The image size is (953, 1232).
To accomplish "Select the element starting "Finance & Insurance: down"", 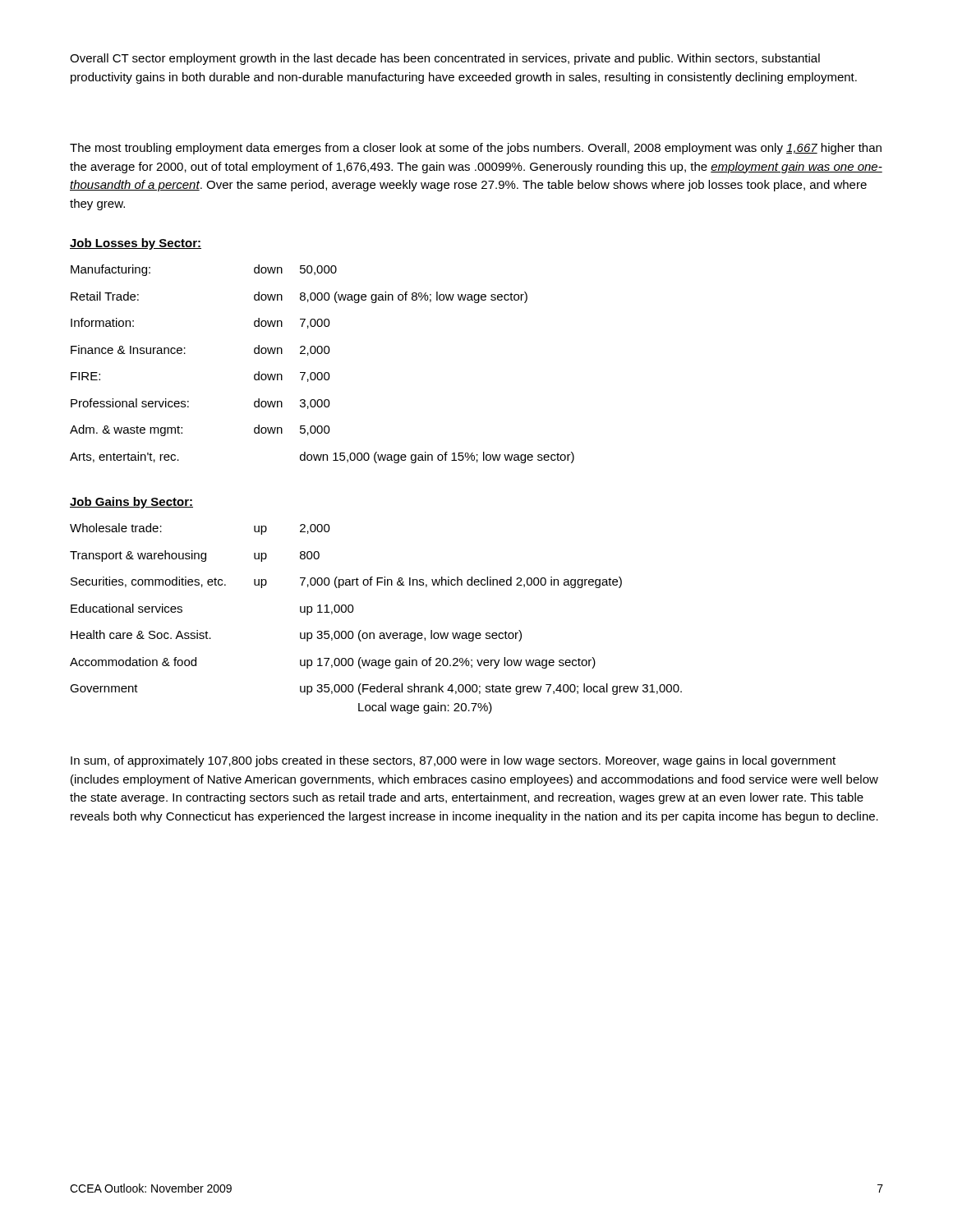I will [x=130, y=350].
